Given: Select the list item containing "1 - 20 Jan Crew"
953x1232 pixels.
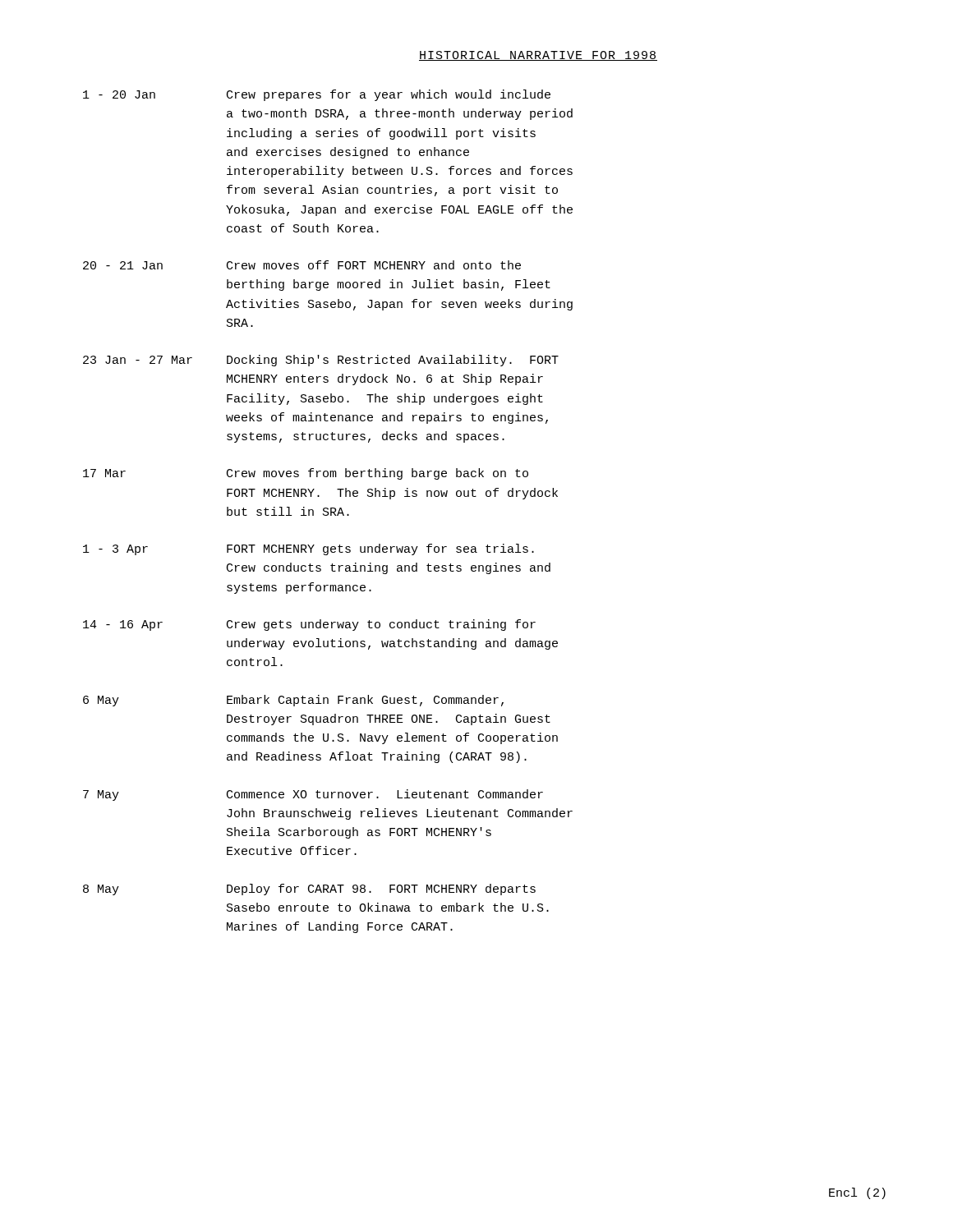Looking at the screenshot, I should (x=485, y=163).
